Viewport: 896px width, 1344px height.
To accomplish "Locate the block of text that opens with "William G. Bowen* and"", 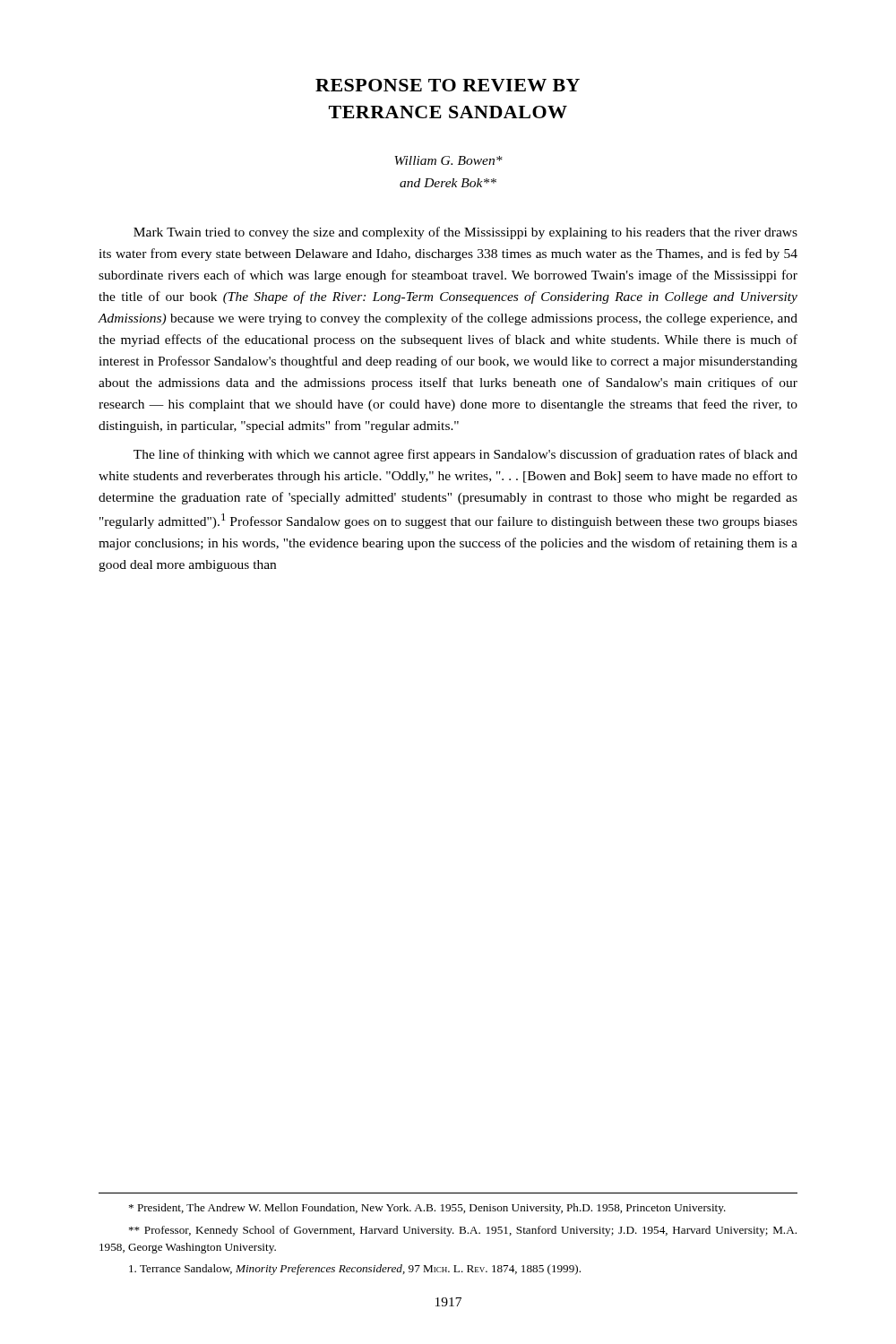I will coord(448,171).
